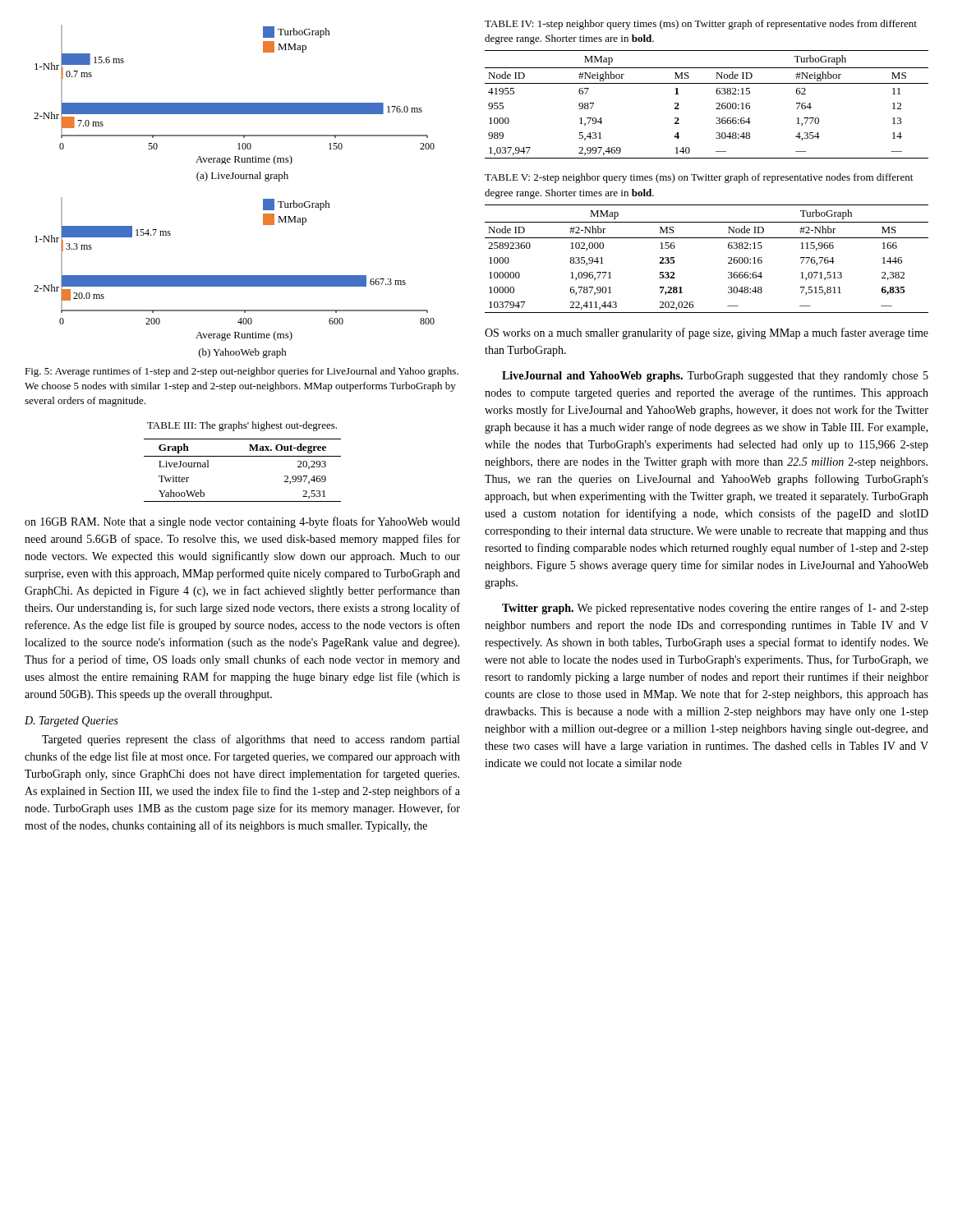Locate the block of text that opens with "on 16GB RAM. Note that a"

242,608
